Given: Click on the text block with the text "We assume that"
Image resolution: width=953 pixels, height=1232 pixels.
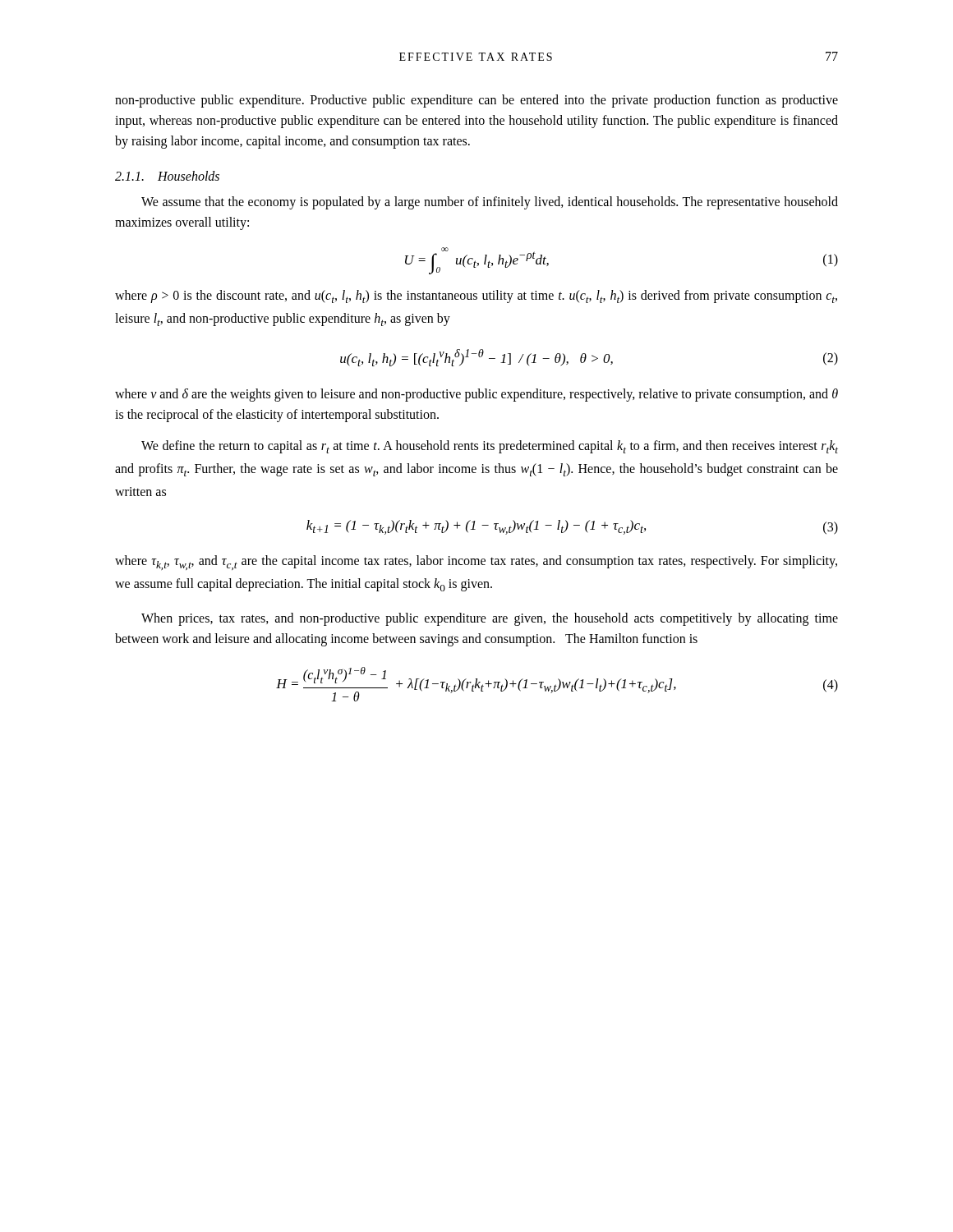Looking at the screenshot, I should pyautogui.click(x=476, y=213).
